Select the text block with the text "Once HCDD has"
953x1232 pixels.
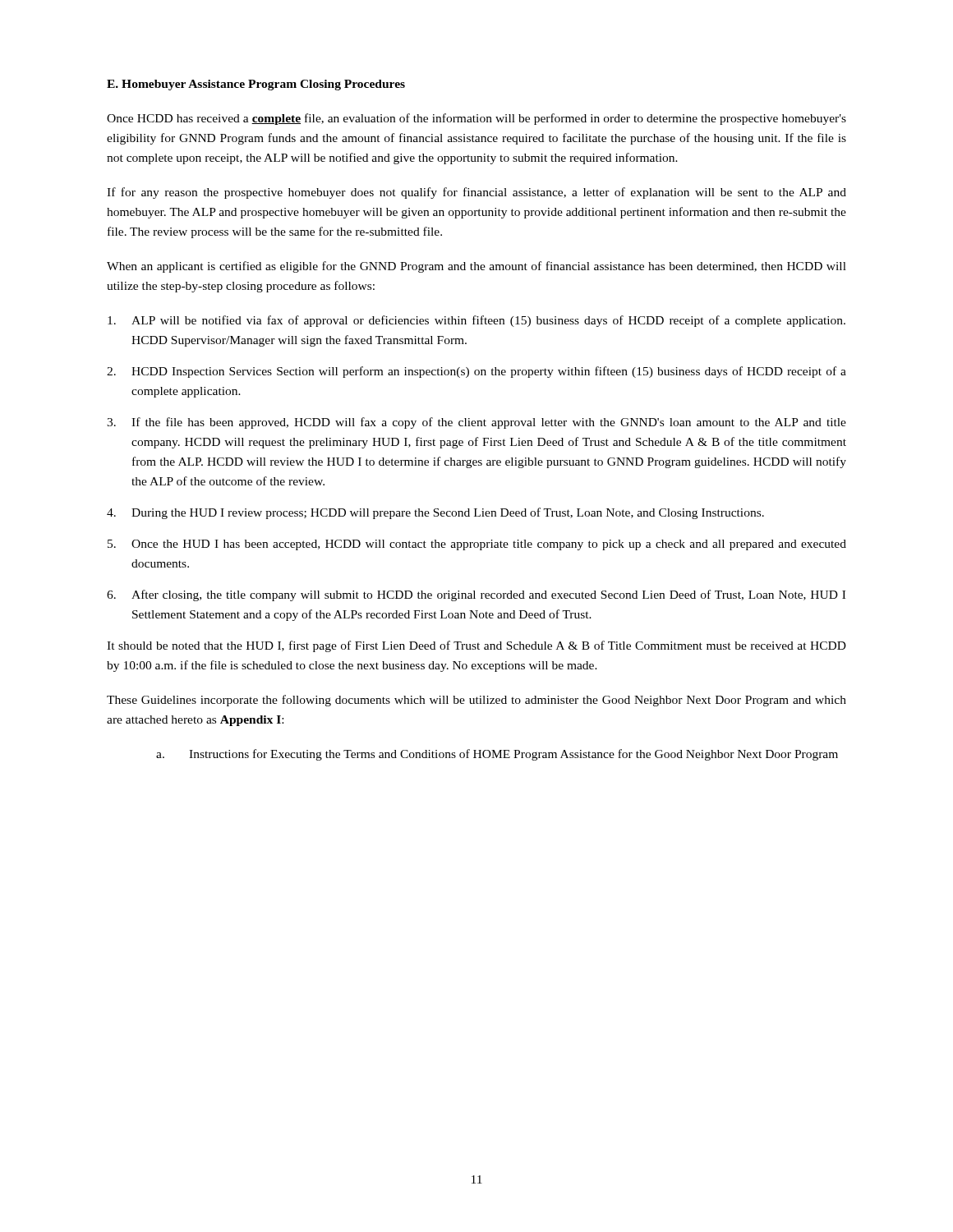tap(476, 138)
